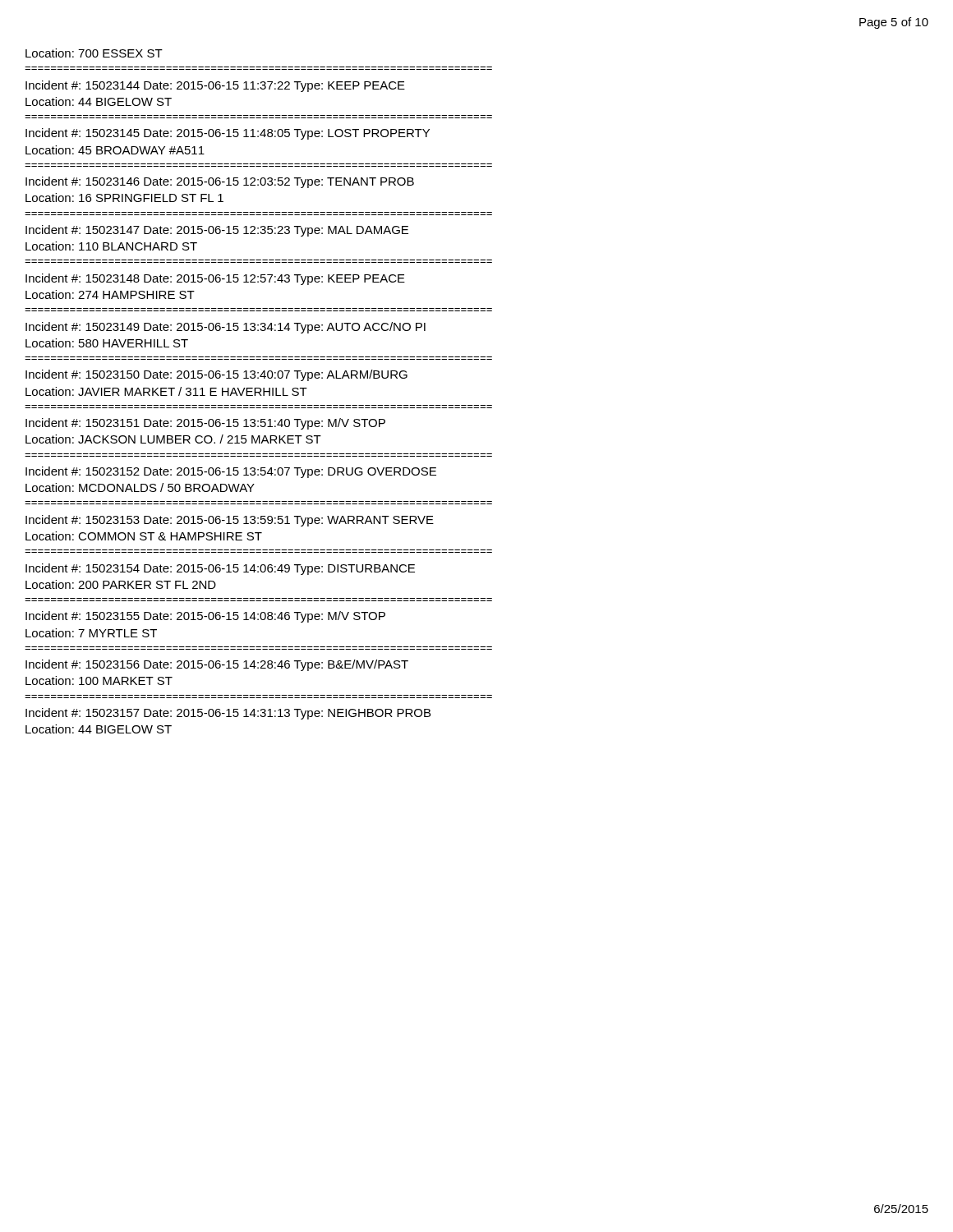Locate the block of text that opens with "Incident #: 15023152 Date: 2015-06-15 13:54:07"

(x=231, y=472)
